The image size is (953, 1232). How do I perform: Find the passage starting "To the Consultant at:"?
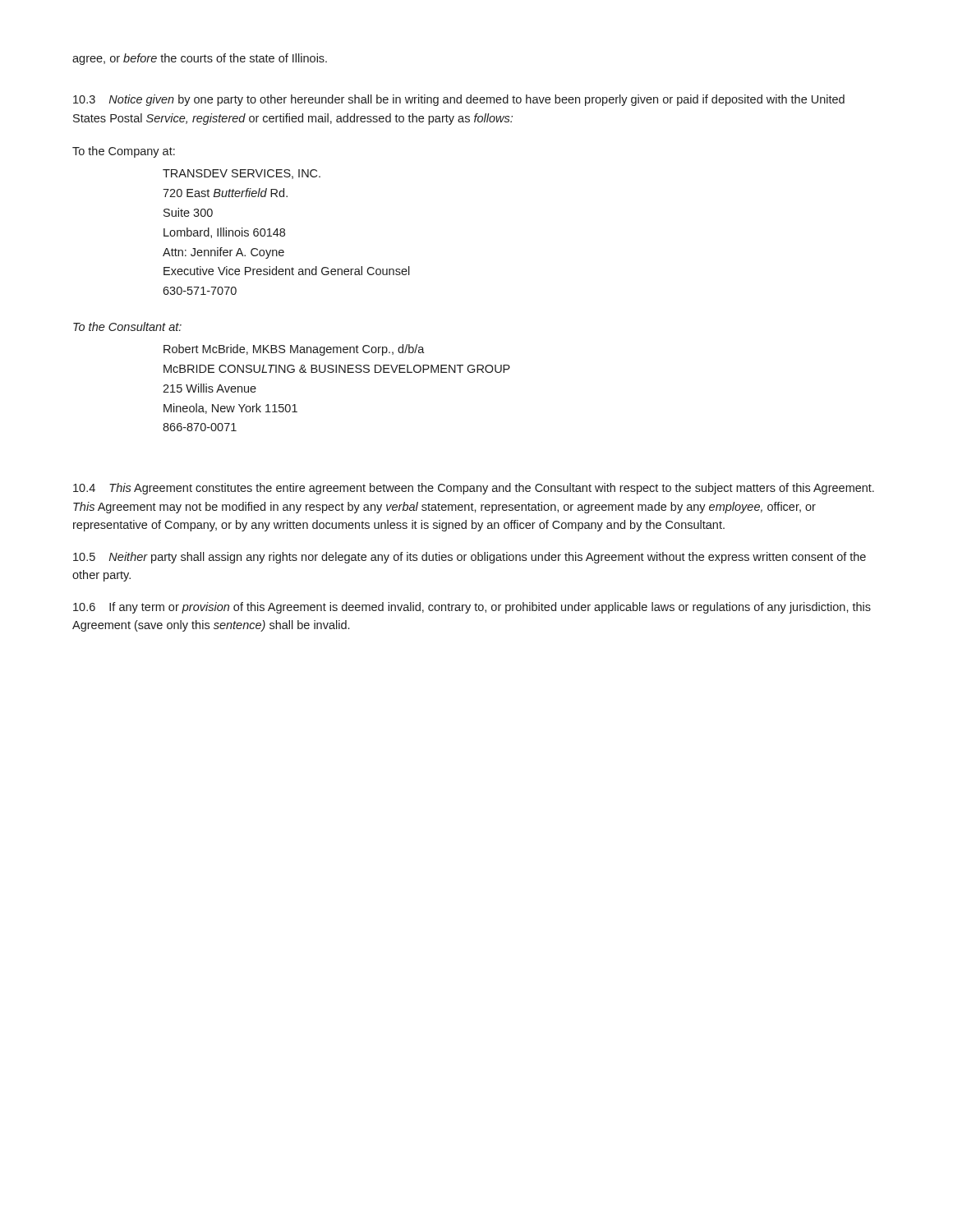127,327
